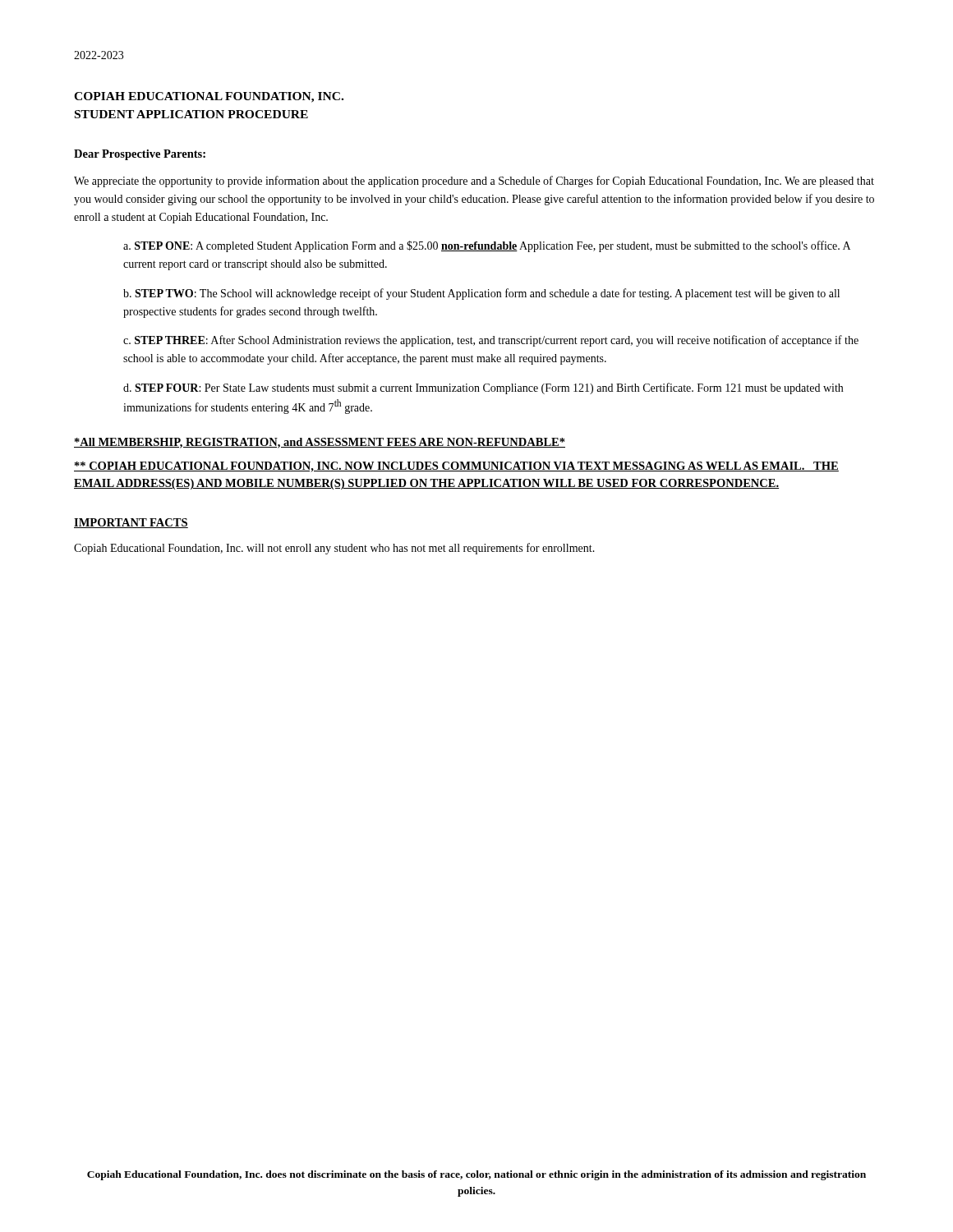
Task: Point to the block beginning "c. STEP THREE: After School"
Action: pyautogui.click(x=491, y=350)
